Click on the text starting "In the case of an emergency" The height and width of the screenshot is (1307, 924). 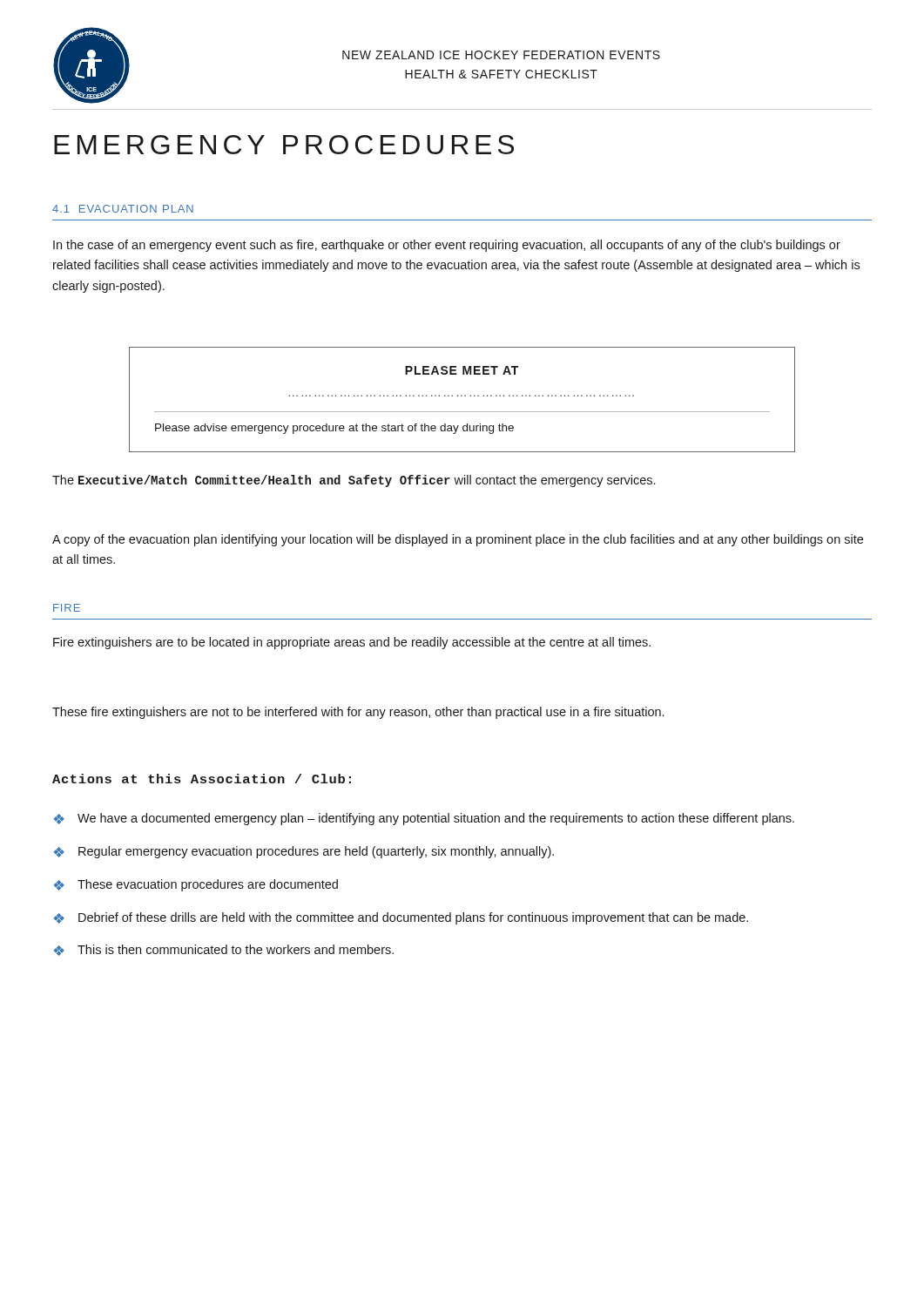(x=456, y=265)
